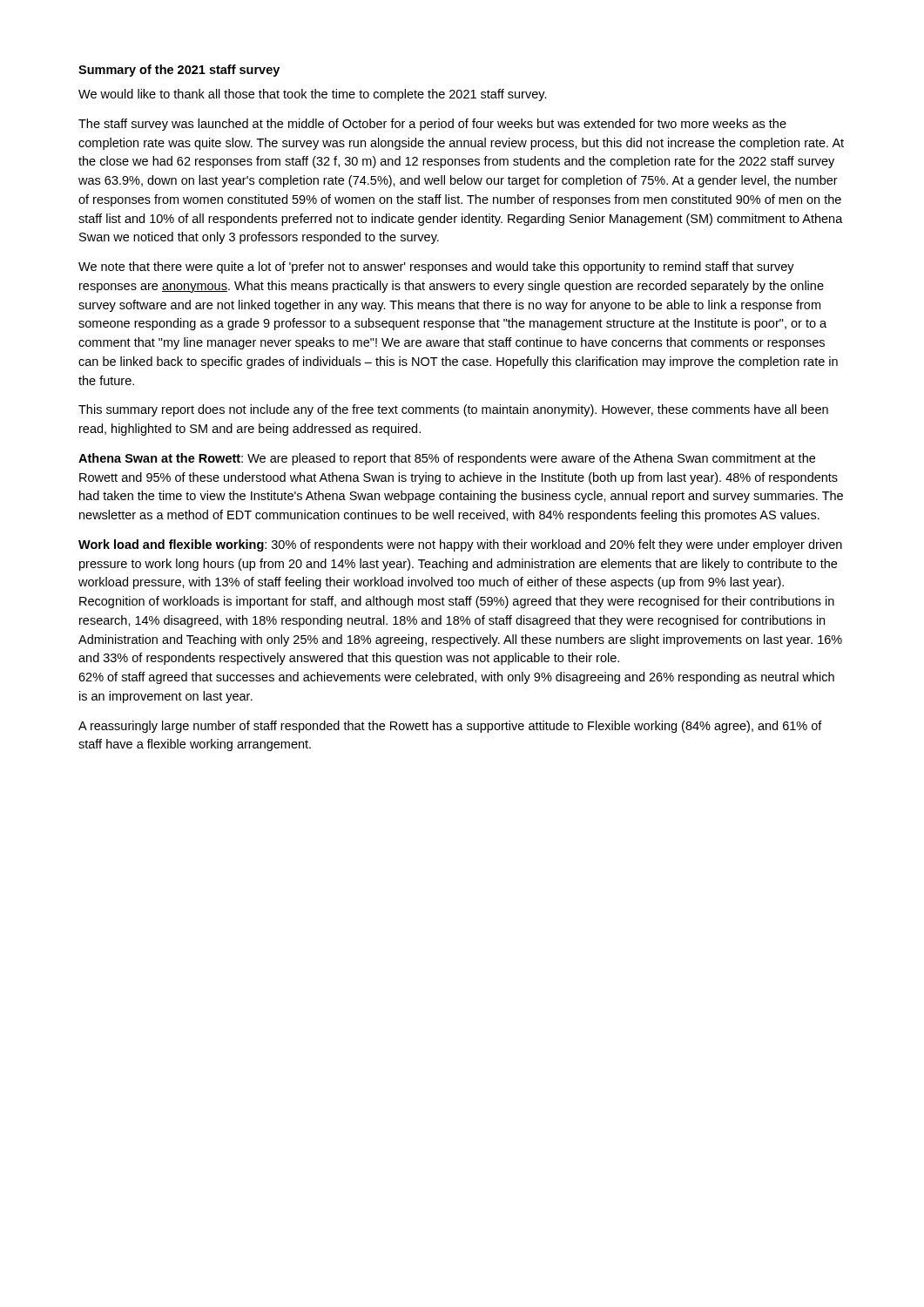Screen dimensions: 1307x924
Task: Navigate to the text block starting "This summary report"
Action: (x=453, y=419)
